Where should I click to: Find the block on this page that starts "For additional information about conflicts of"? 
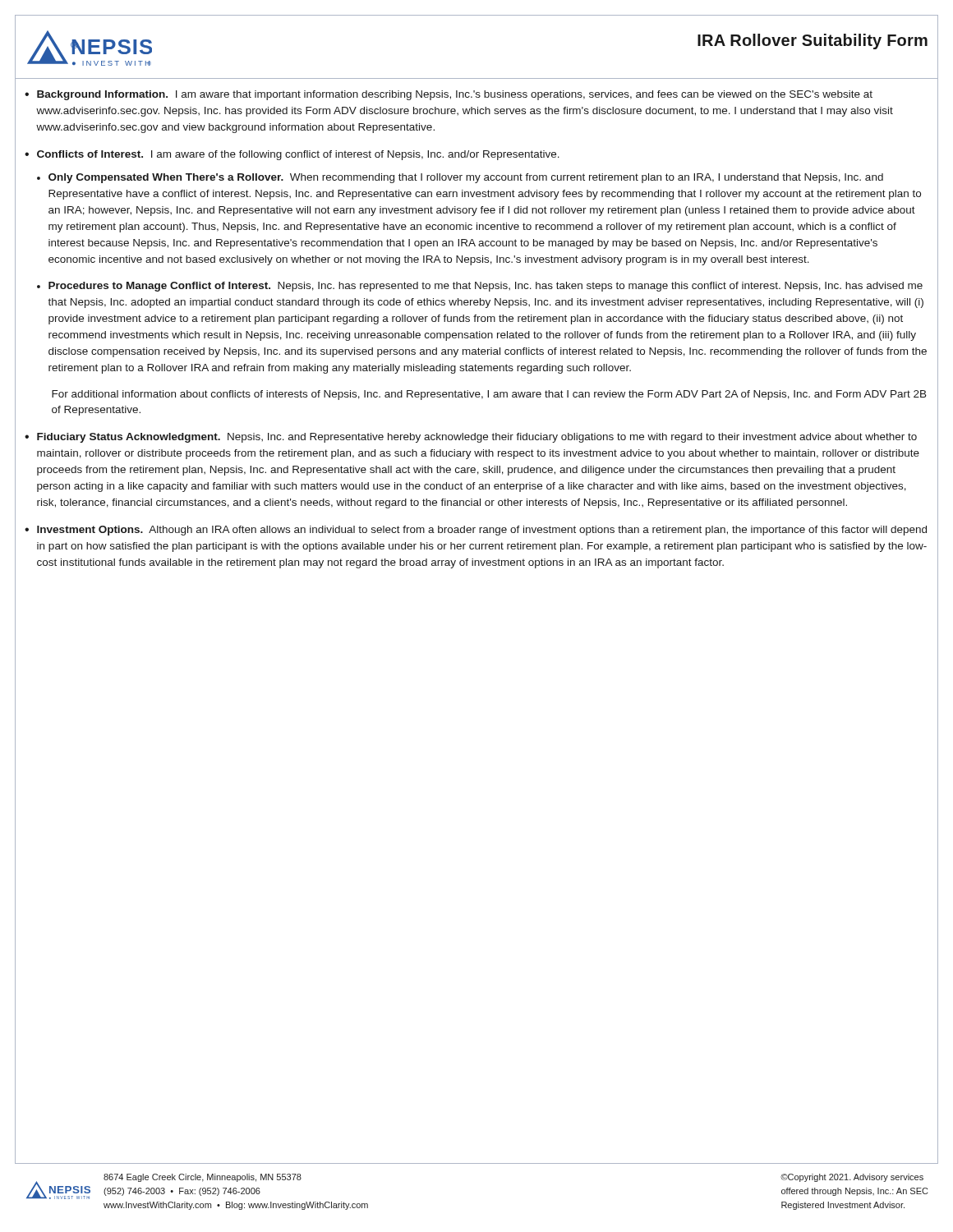point(489,402)
